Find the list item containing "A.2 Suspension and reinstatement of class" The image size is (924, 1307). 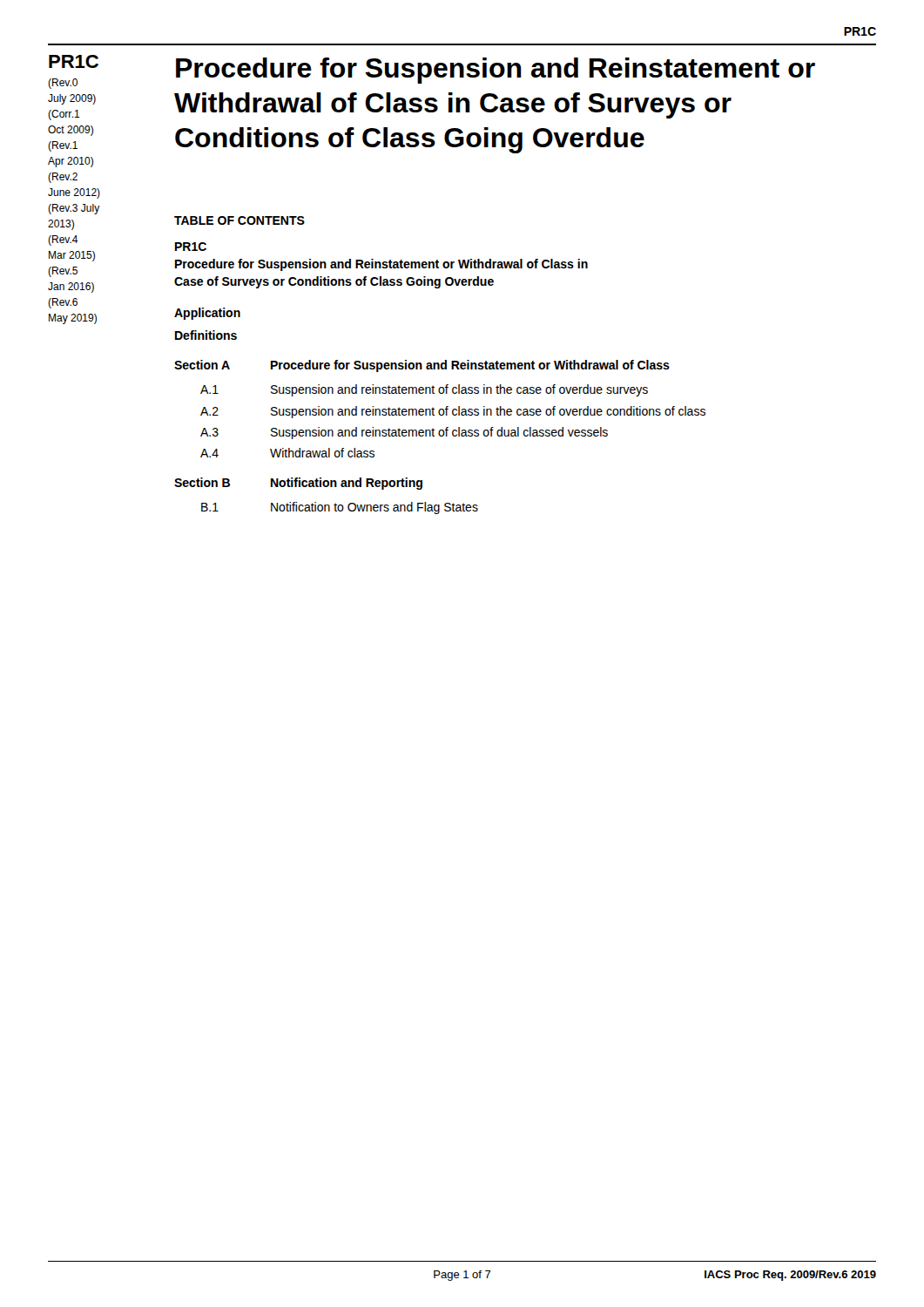point(525,411)
